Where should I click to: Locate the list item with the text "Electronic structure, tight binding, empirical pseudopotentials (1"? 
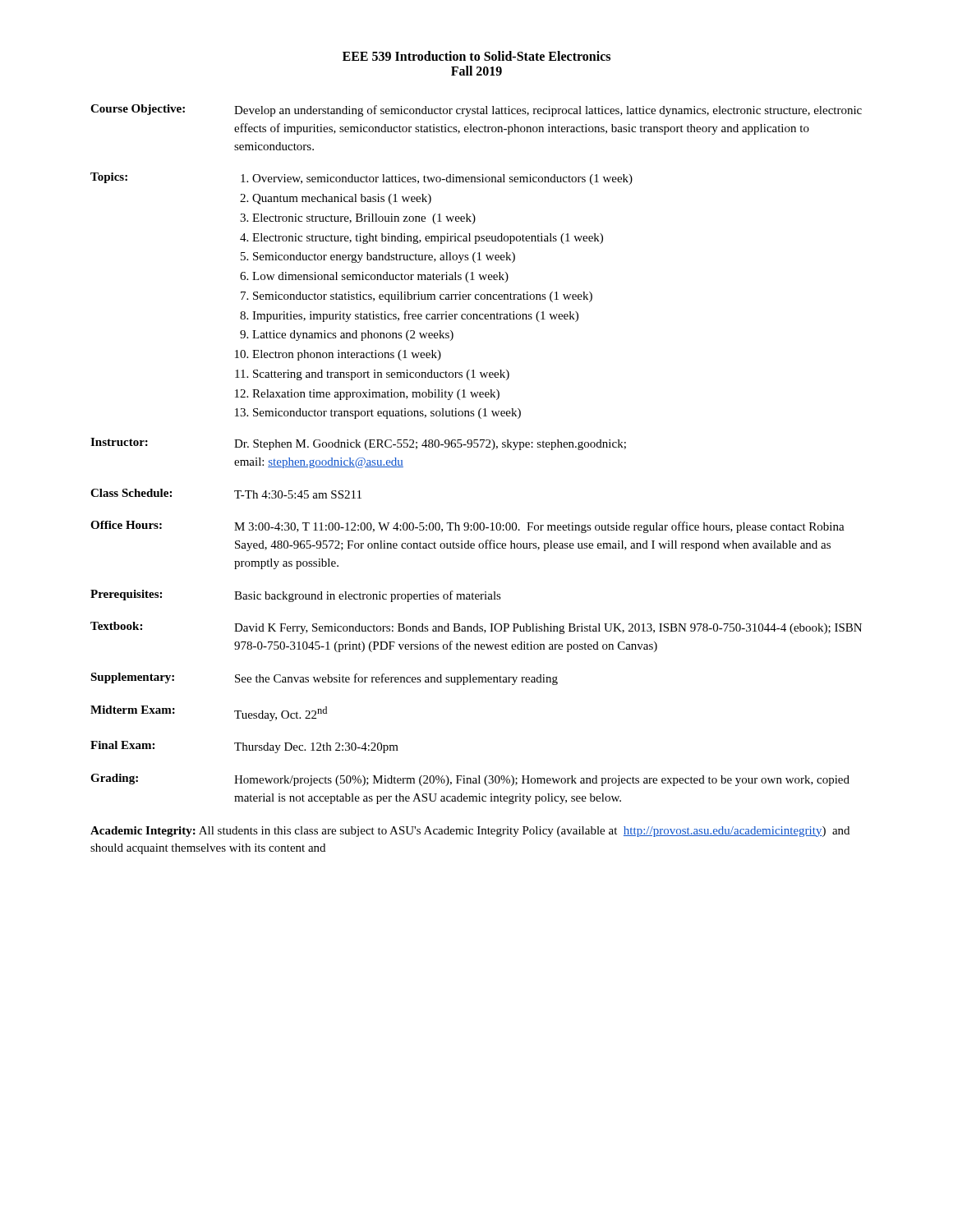[x=428, y=237]
